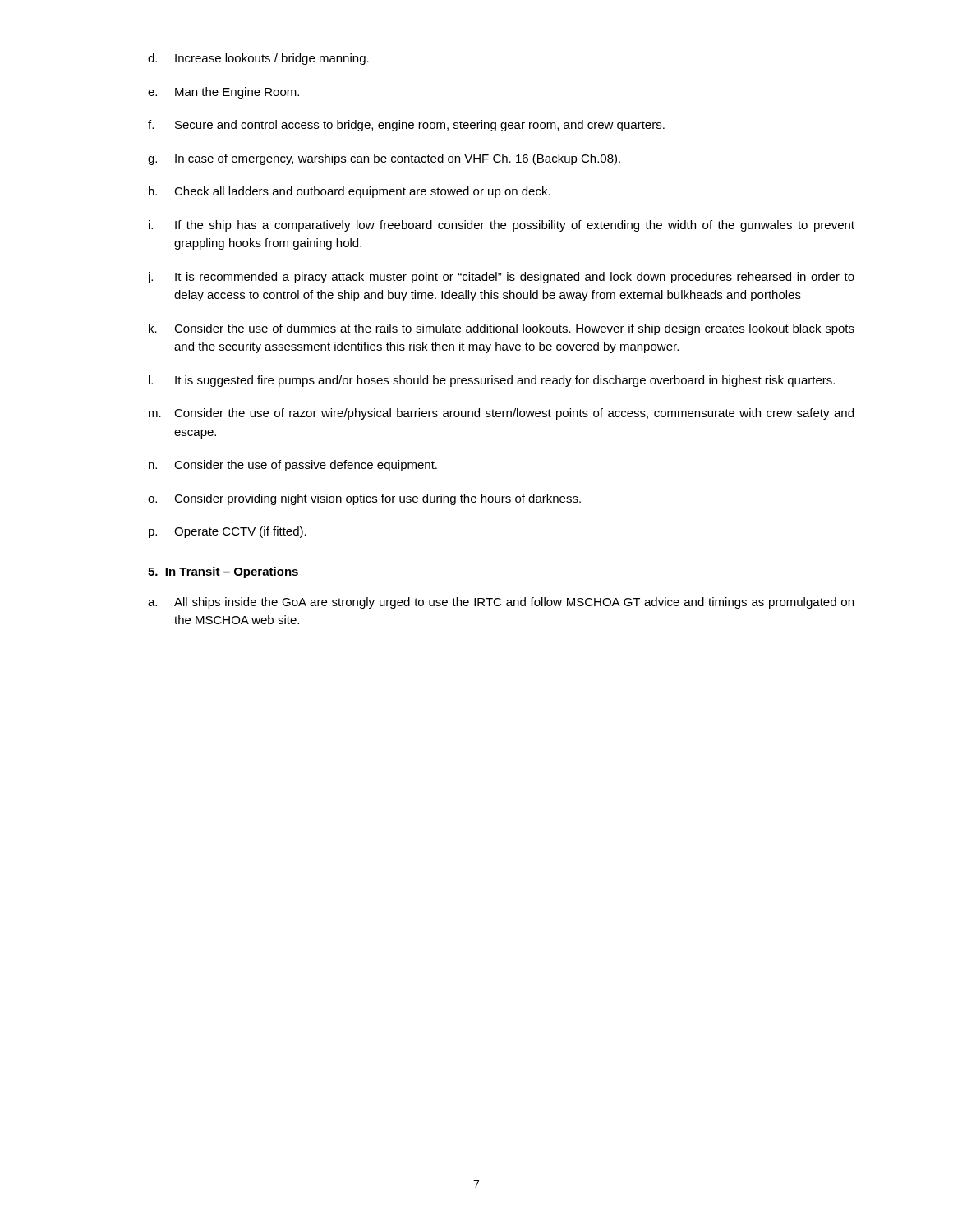Find the block on this page that starts "n. Consider the use of"

tap(293, 466)
